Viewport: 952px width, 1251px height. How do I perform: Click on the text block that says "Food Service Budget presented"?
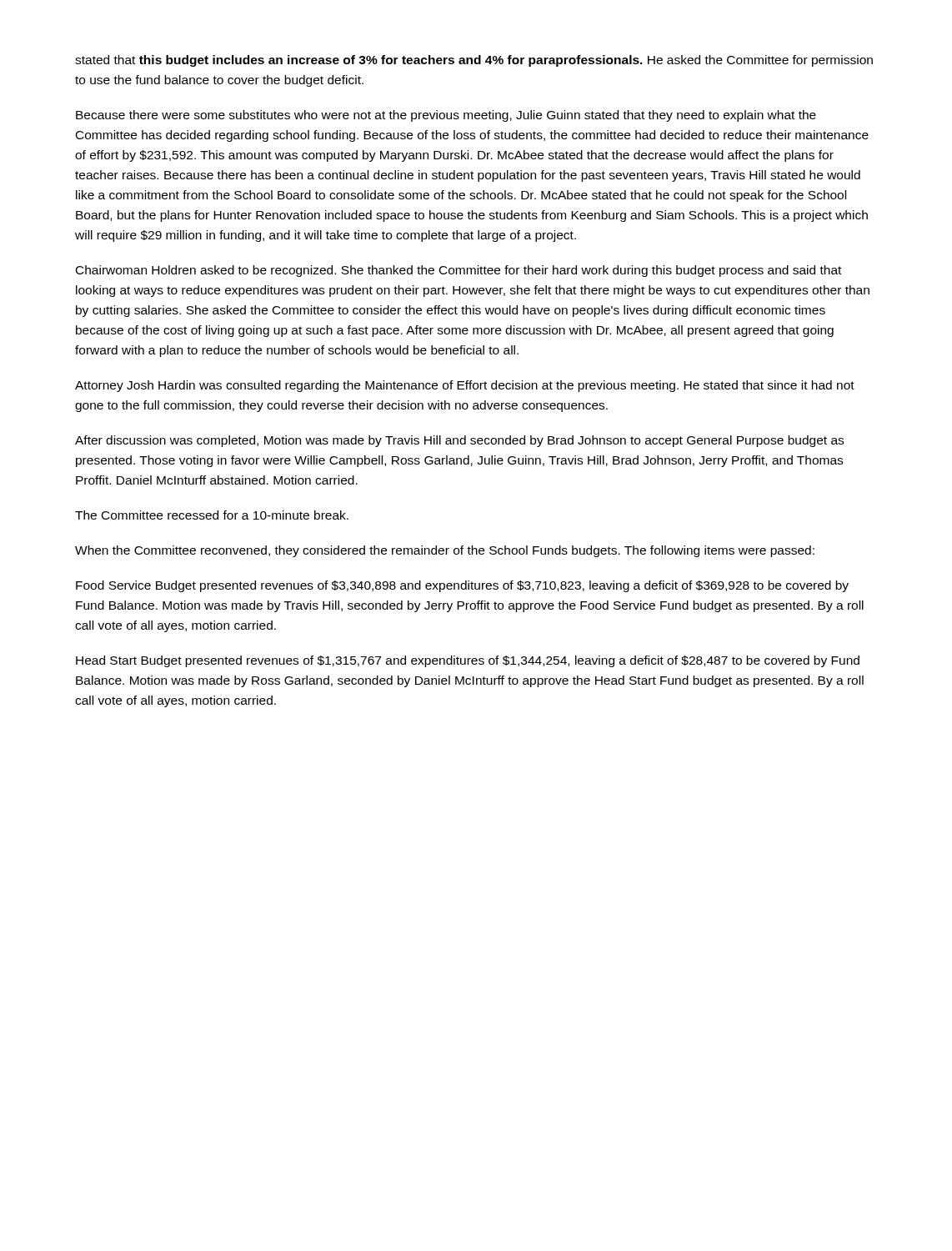[470, 605]
